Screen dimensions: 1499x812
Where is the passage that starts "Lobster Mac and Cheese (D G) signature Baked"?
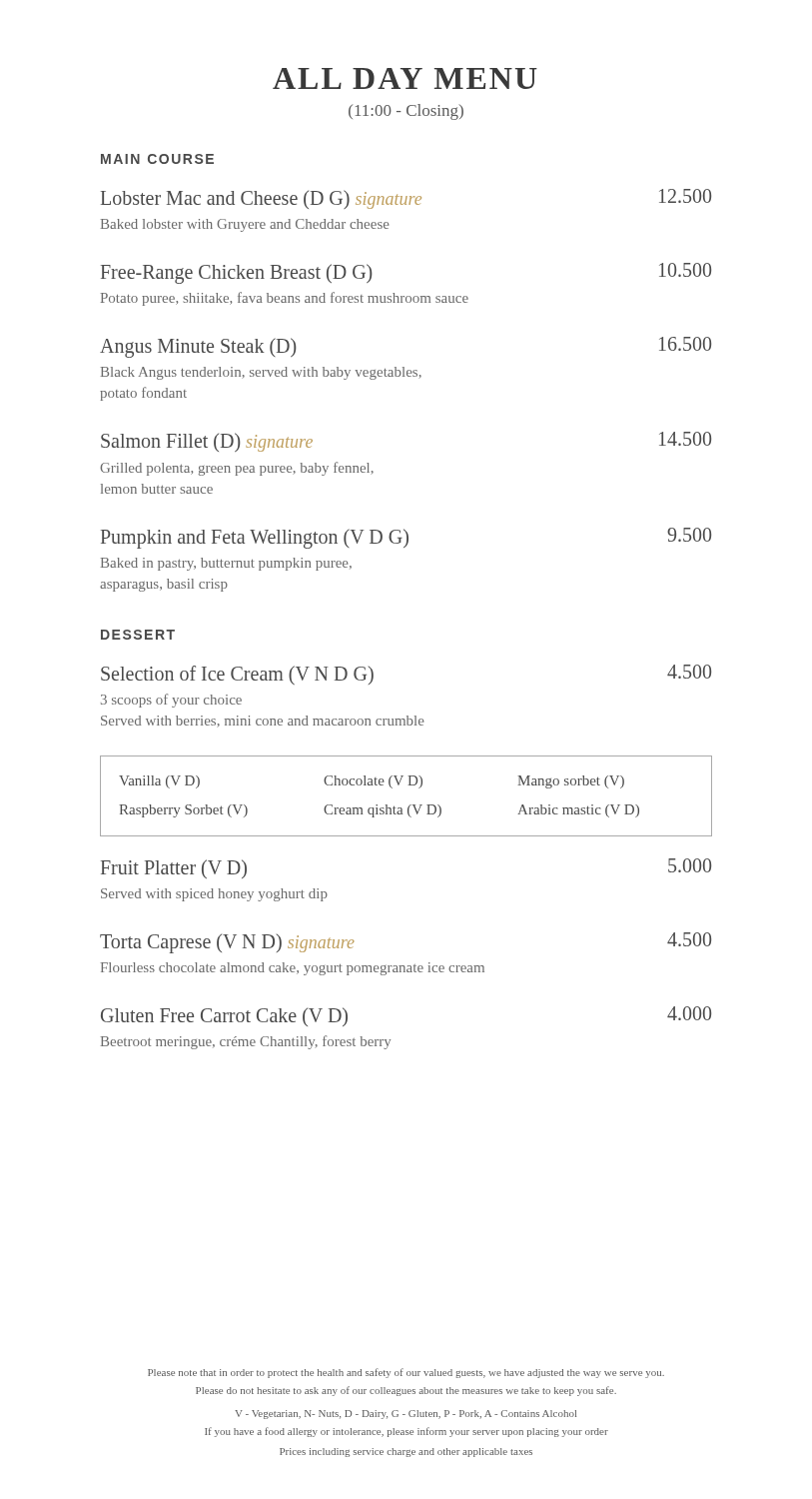click(x=406, y=210)
